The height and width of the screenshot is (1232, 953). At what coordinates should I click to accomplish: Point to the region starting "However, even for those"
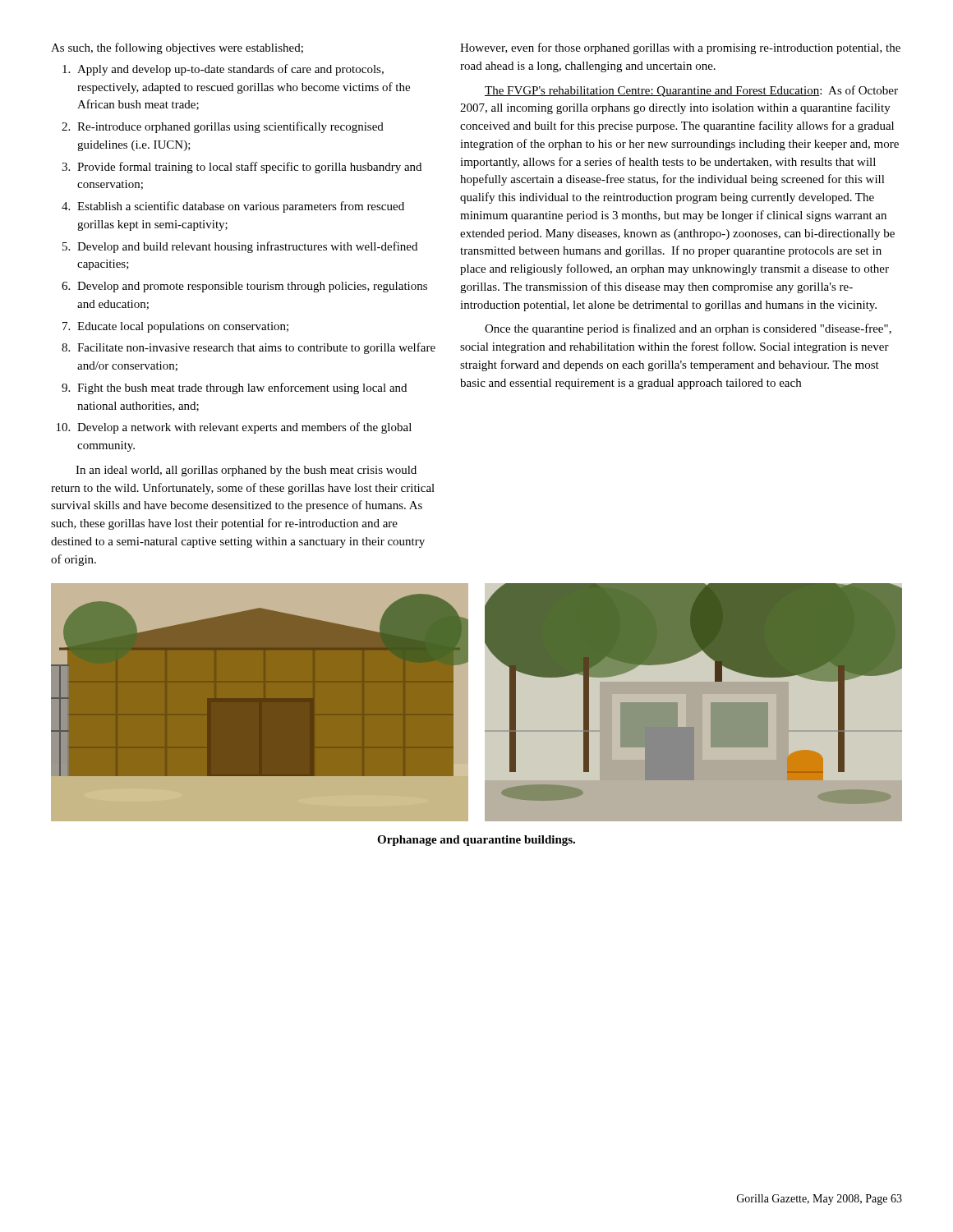pyautogui.click(x=680, y=57)
